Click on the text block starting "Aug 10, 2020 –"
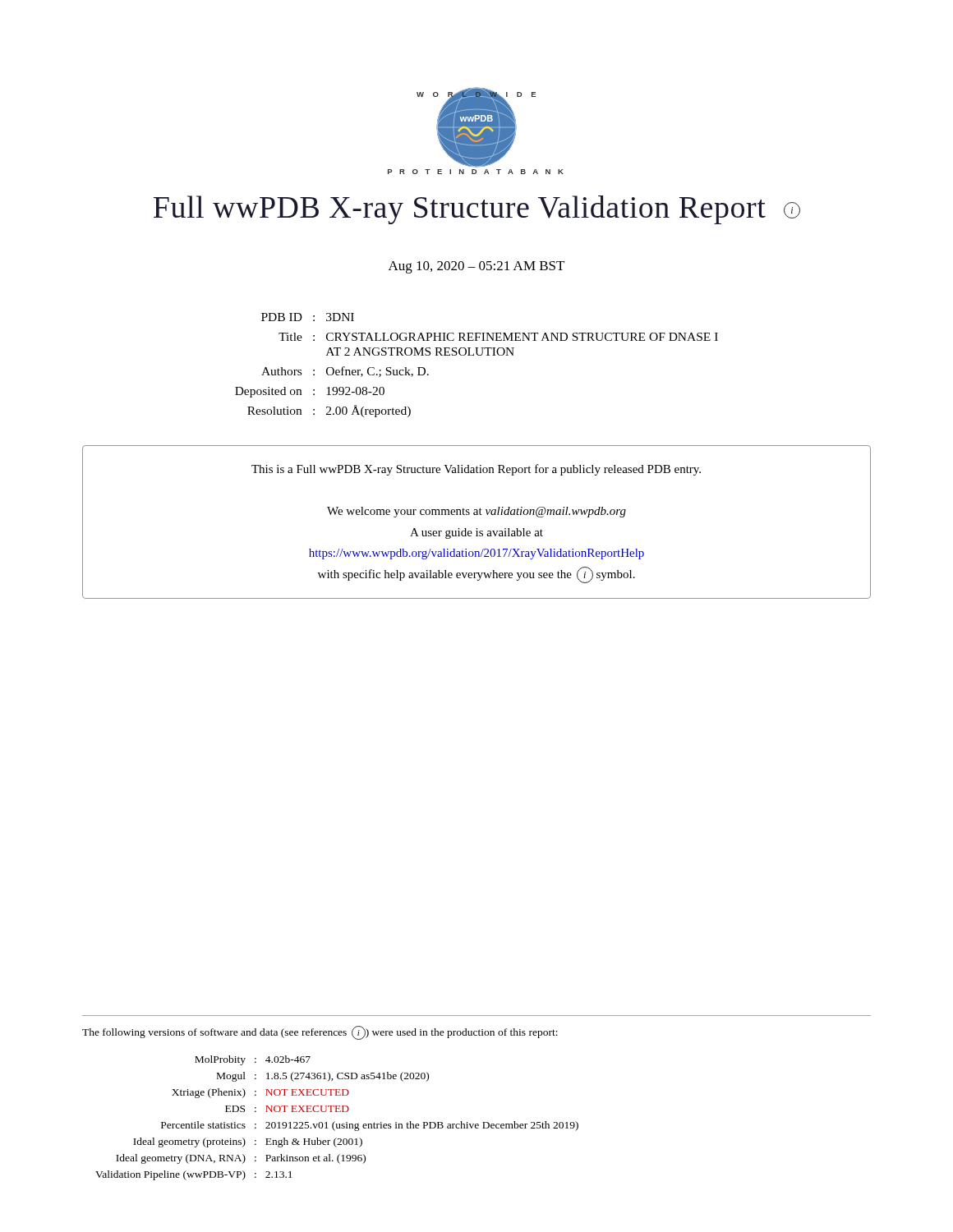The height and width of the screenshot is (1232, 953). (x=476, y=266)
